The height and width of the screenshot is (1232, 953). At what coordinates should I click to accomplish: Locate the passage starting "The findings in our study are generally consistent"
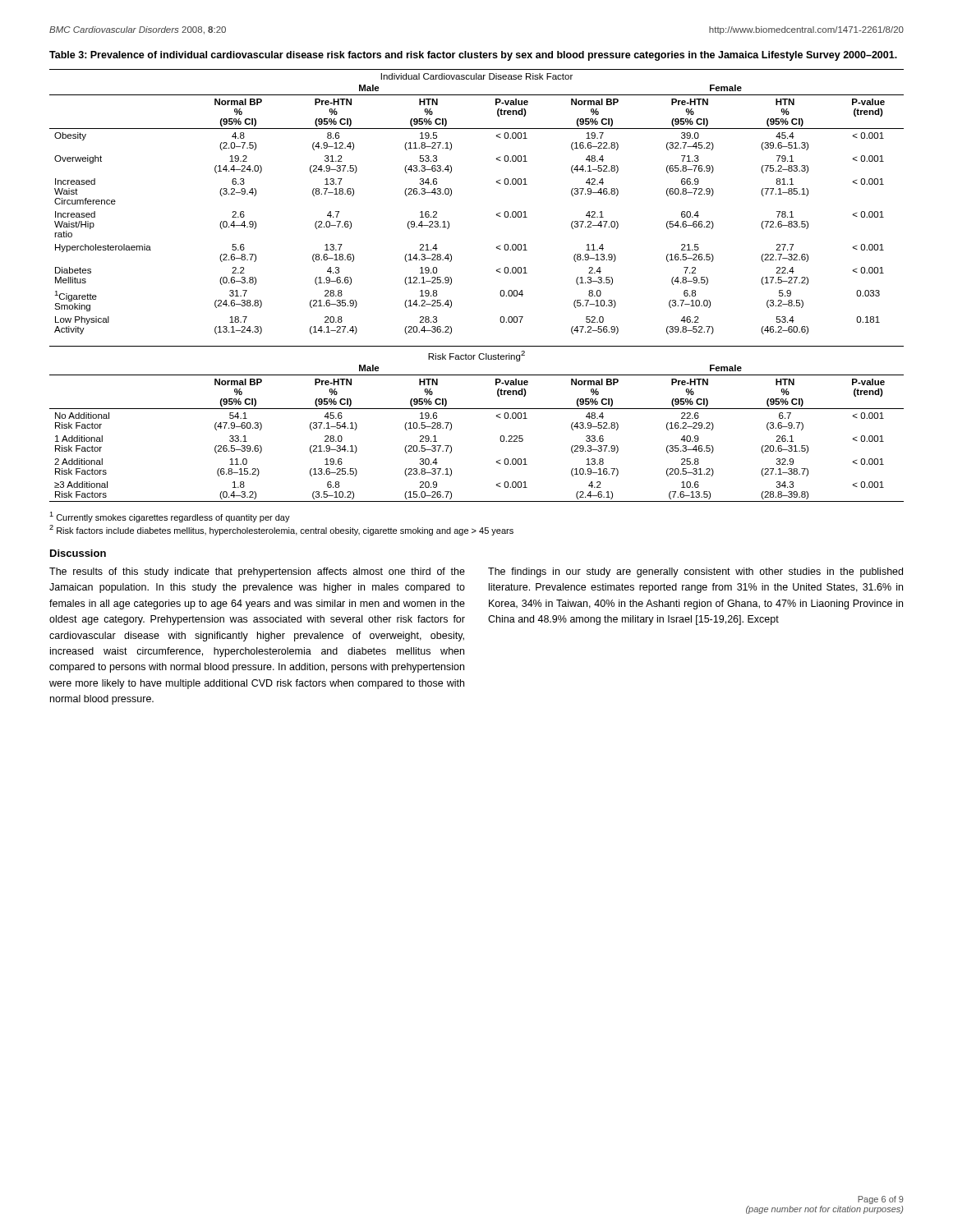pos(696,596)
